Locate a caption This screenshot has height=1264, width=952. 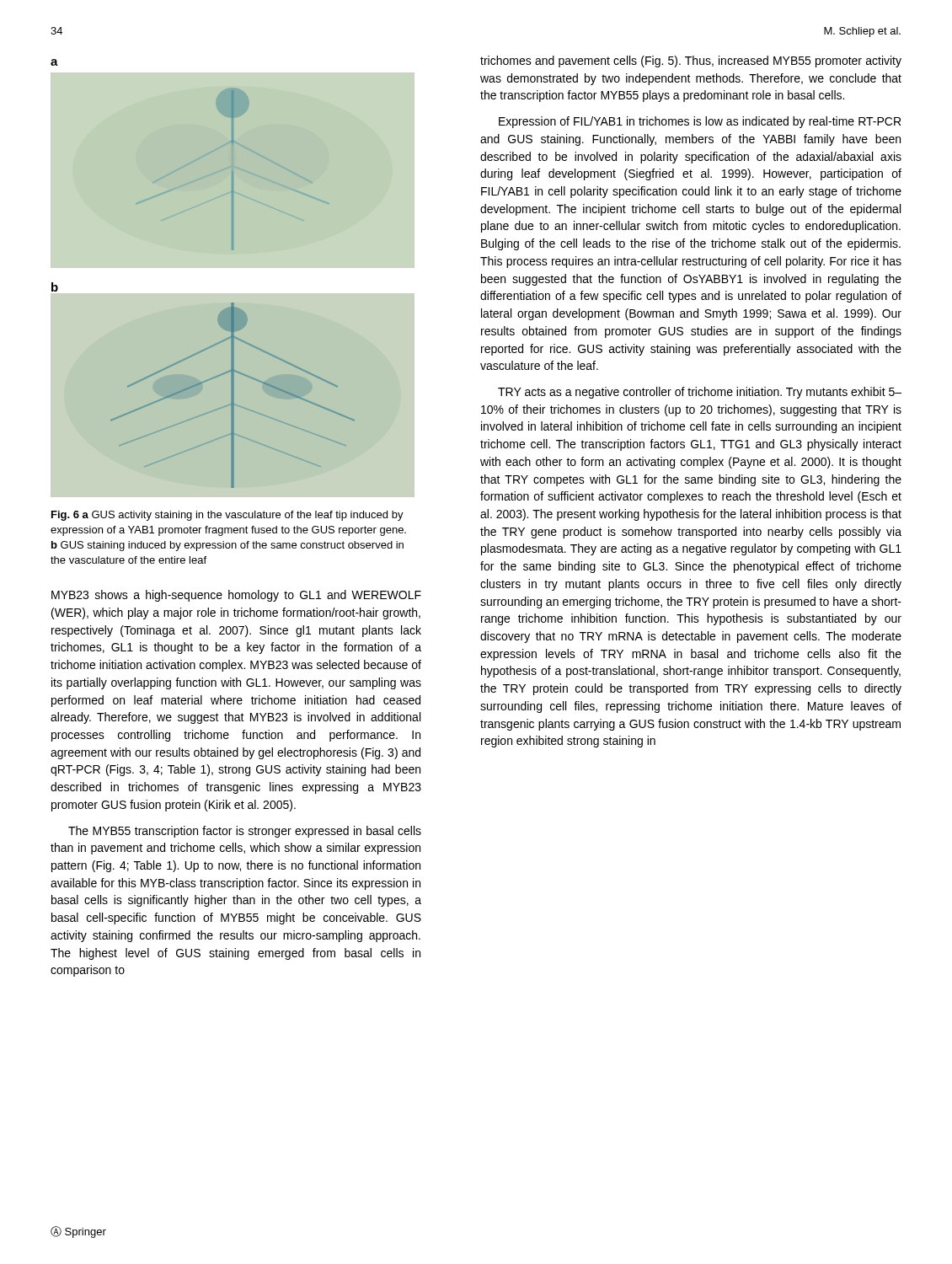pos(229,537)
